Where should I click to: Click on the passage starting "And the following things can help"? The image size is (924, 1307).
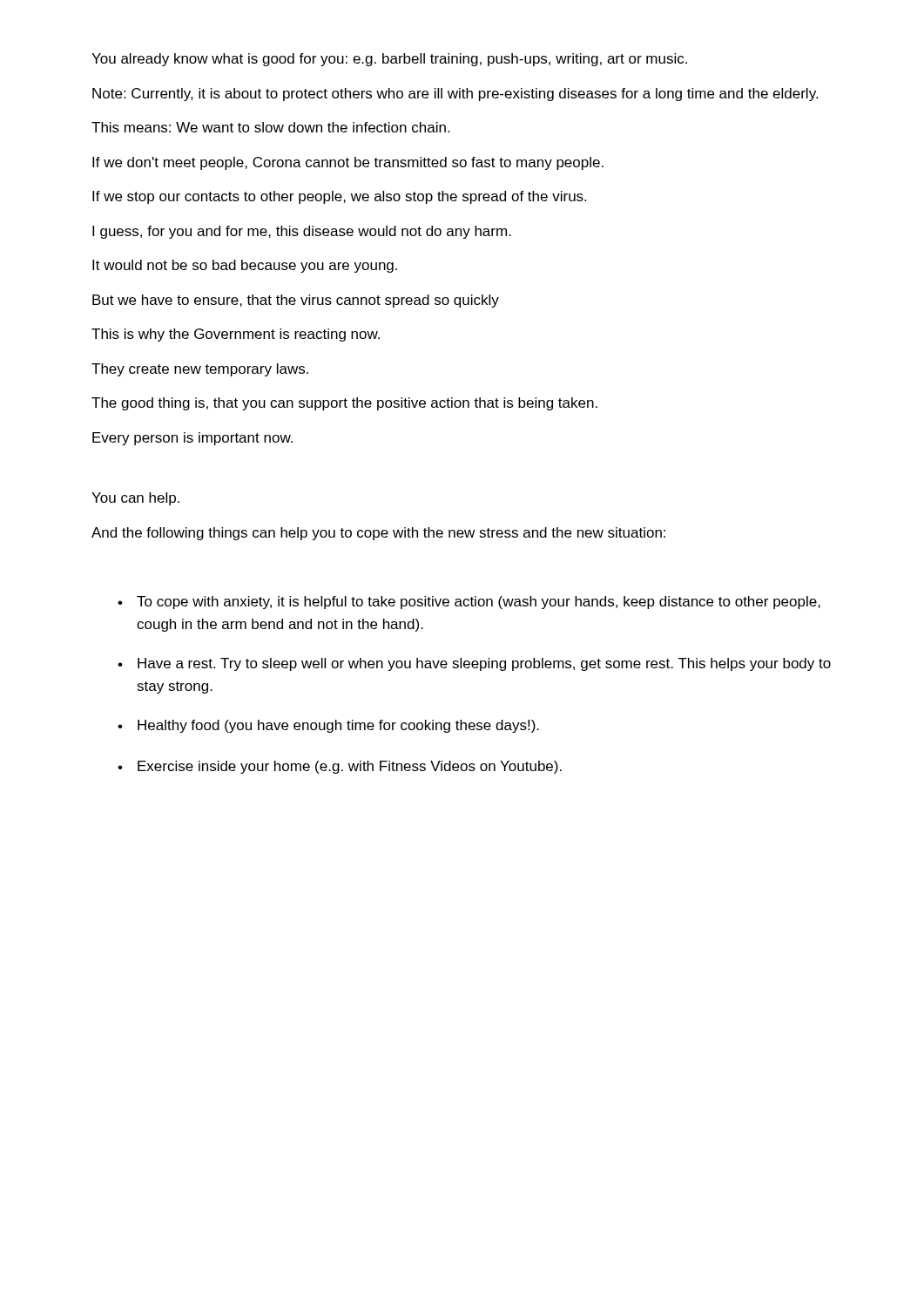tap(379, 532)
